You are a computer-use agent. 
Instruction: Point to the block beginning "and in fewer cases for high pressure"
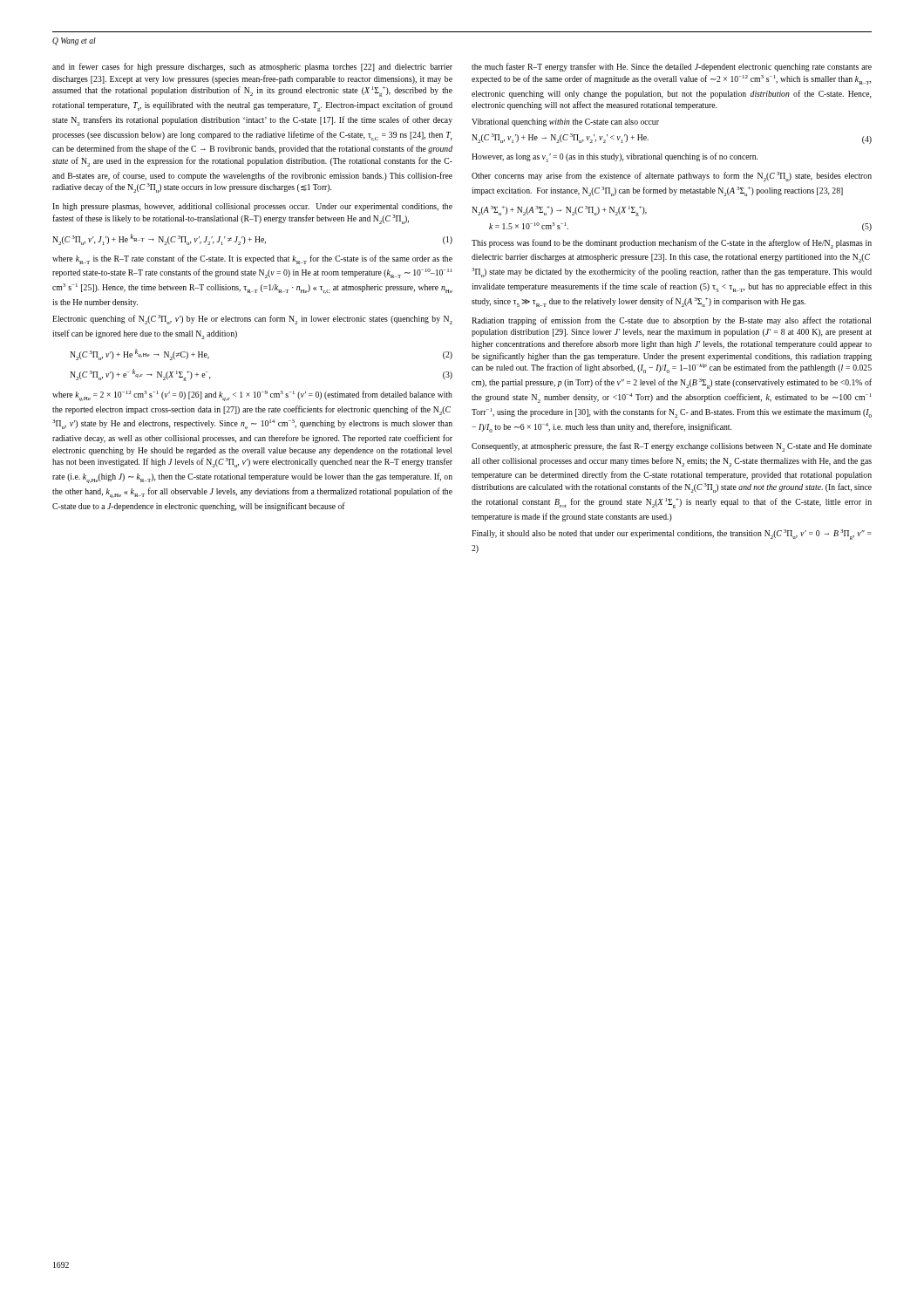coord(252,129)
